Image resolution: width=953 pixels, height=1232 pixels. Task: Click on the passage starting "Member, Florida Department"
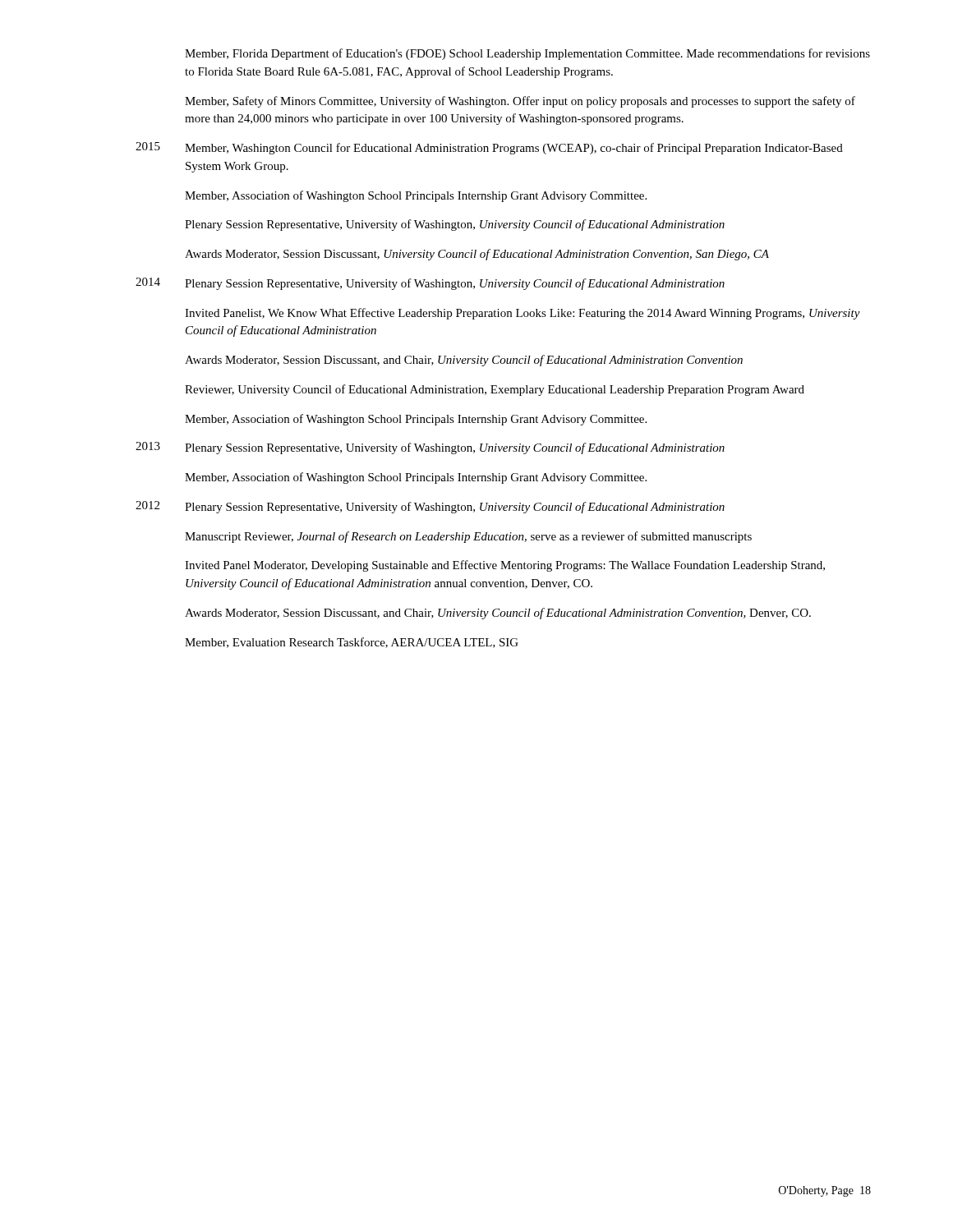[x=527, y=62]
